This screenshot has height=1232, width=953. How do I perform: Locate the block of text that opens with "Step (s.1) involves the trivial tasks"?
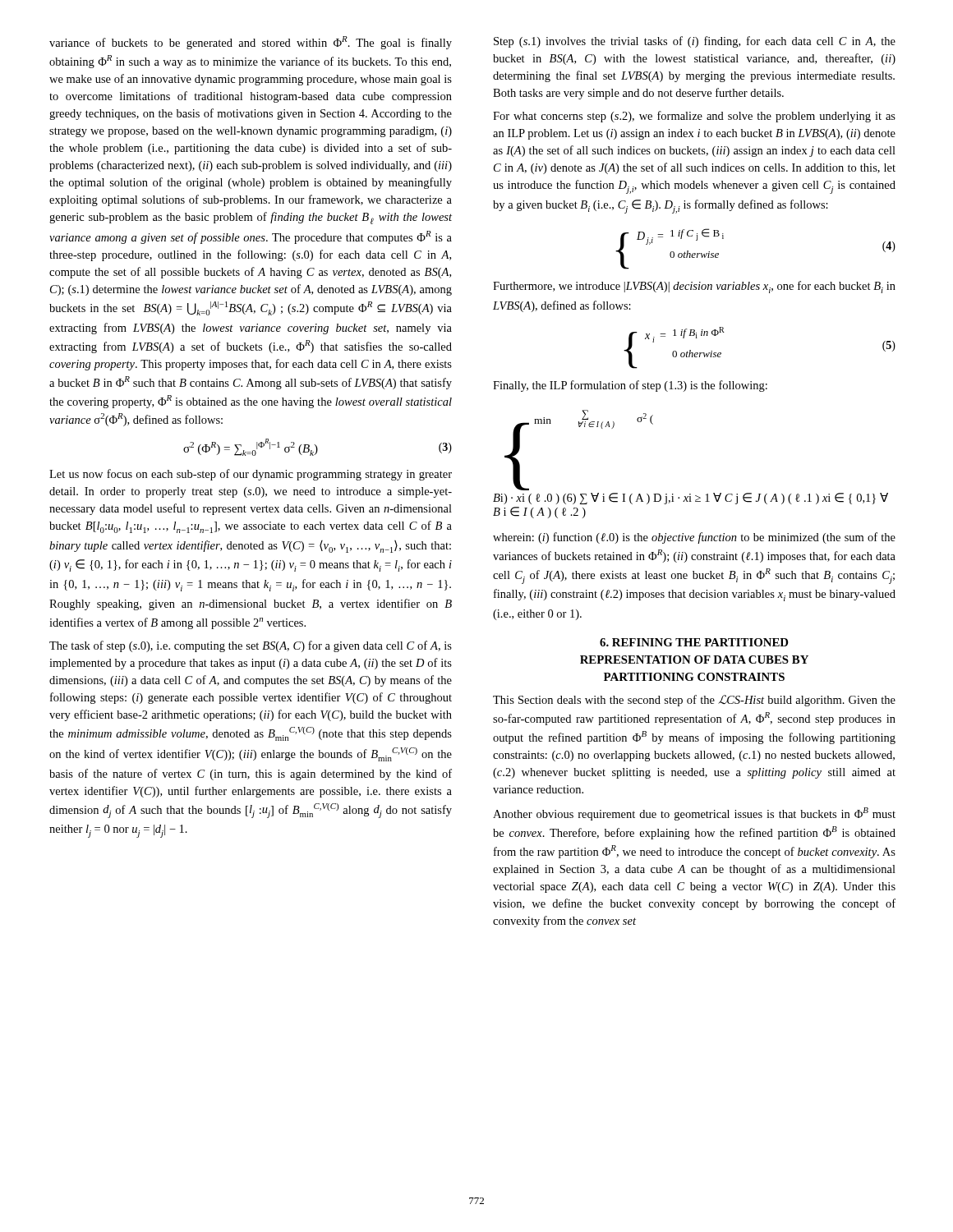point(694,67)
